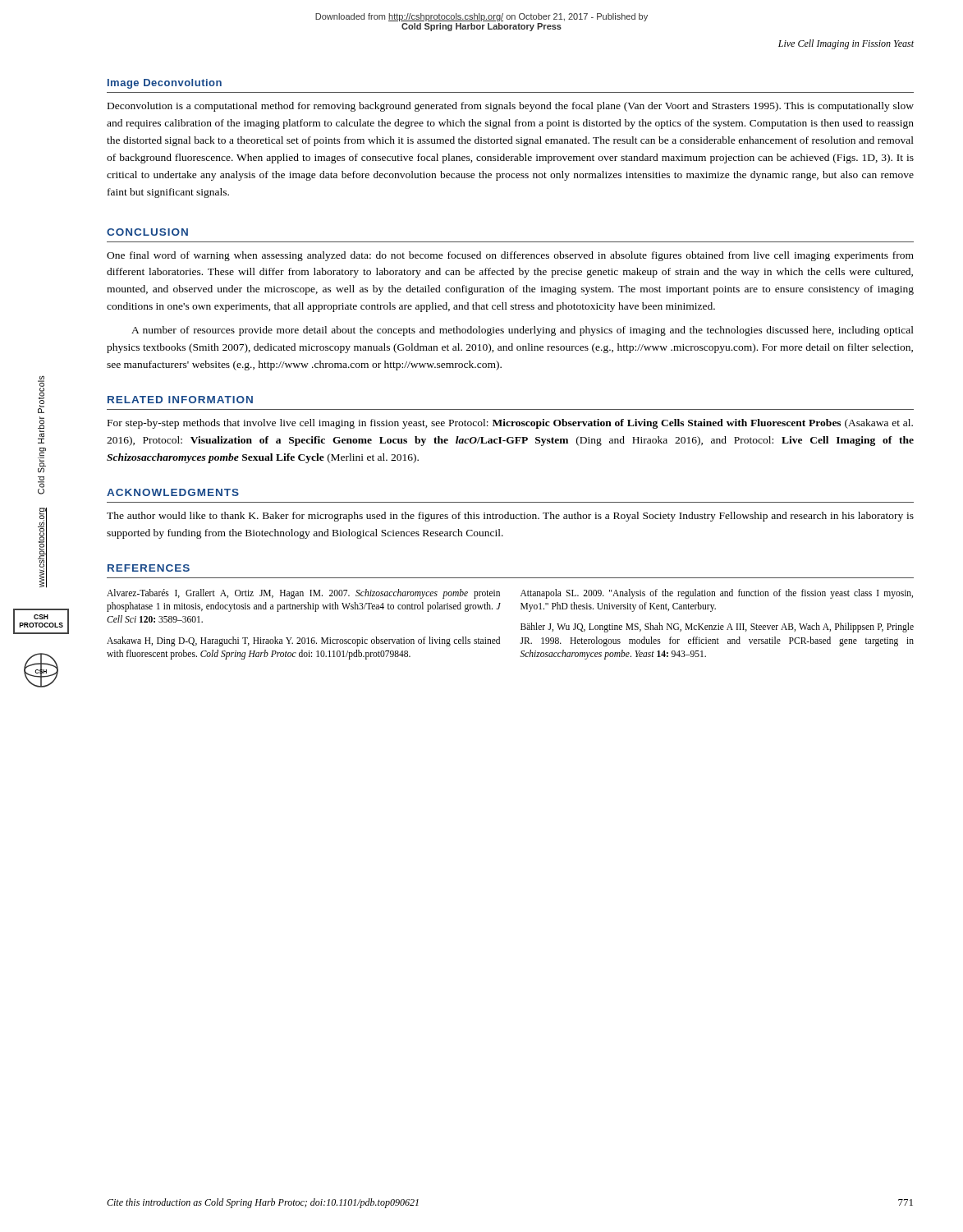963x1232 pixels.
Task: Select the section header with the text "Image Deconvolution"
Action: point(165,83)
